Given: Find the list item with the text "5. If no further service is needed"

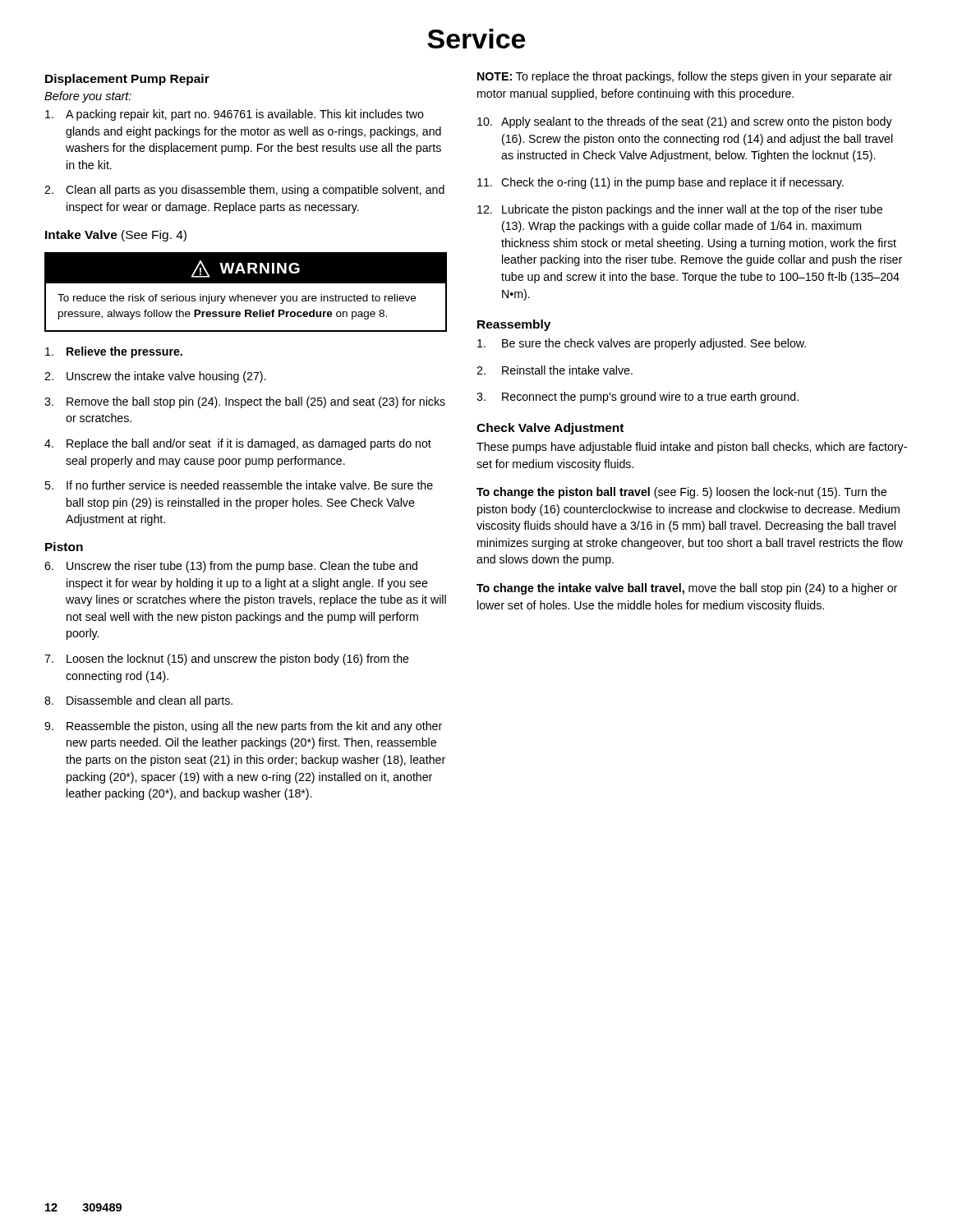Looking at the screenshot, I should point(246,503).
